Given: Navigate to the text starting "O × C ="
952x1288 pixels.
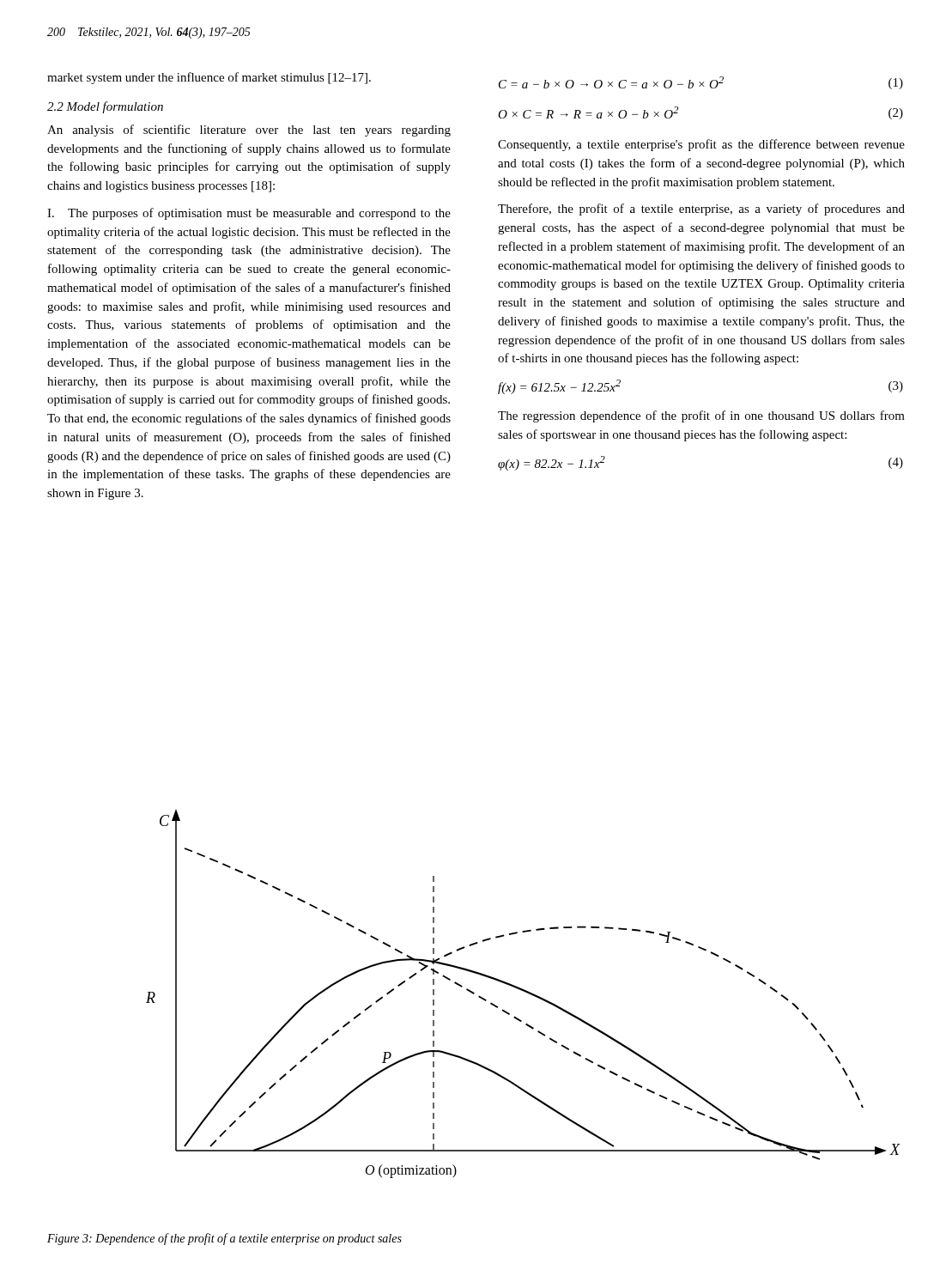Looking at the screenshot, I should coord(576,113).
